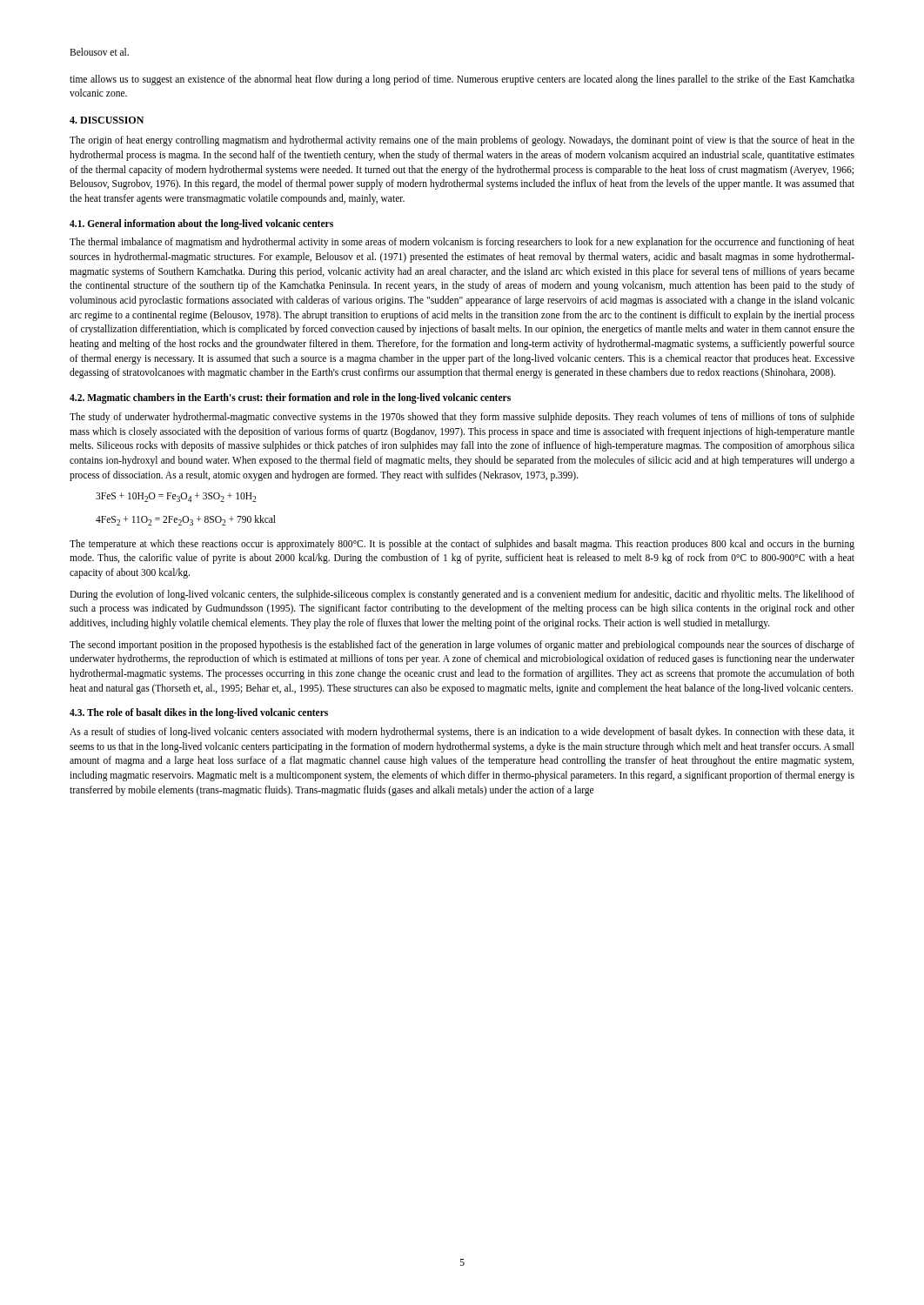The width and height of the screenshot is (924, 1305).
Task: Locate the formula that says "4FeS2 + 11O2 ="
Action: coord(186,521)
